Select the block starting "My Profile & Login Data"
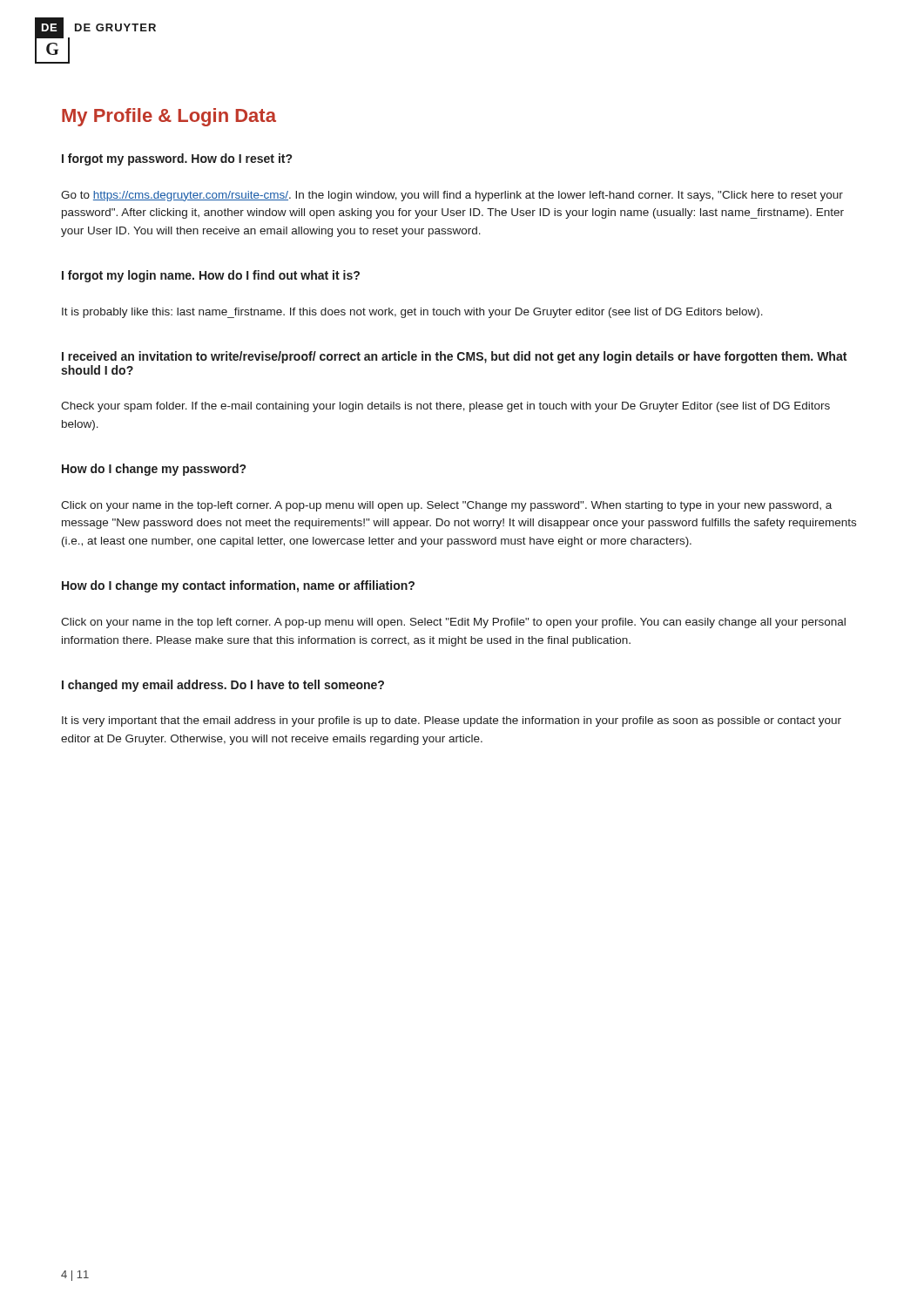 pos(168,116)
